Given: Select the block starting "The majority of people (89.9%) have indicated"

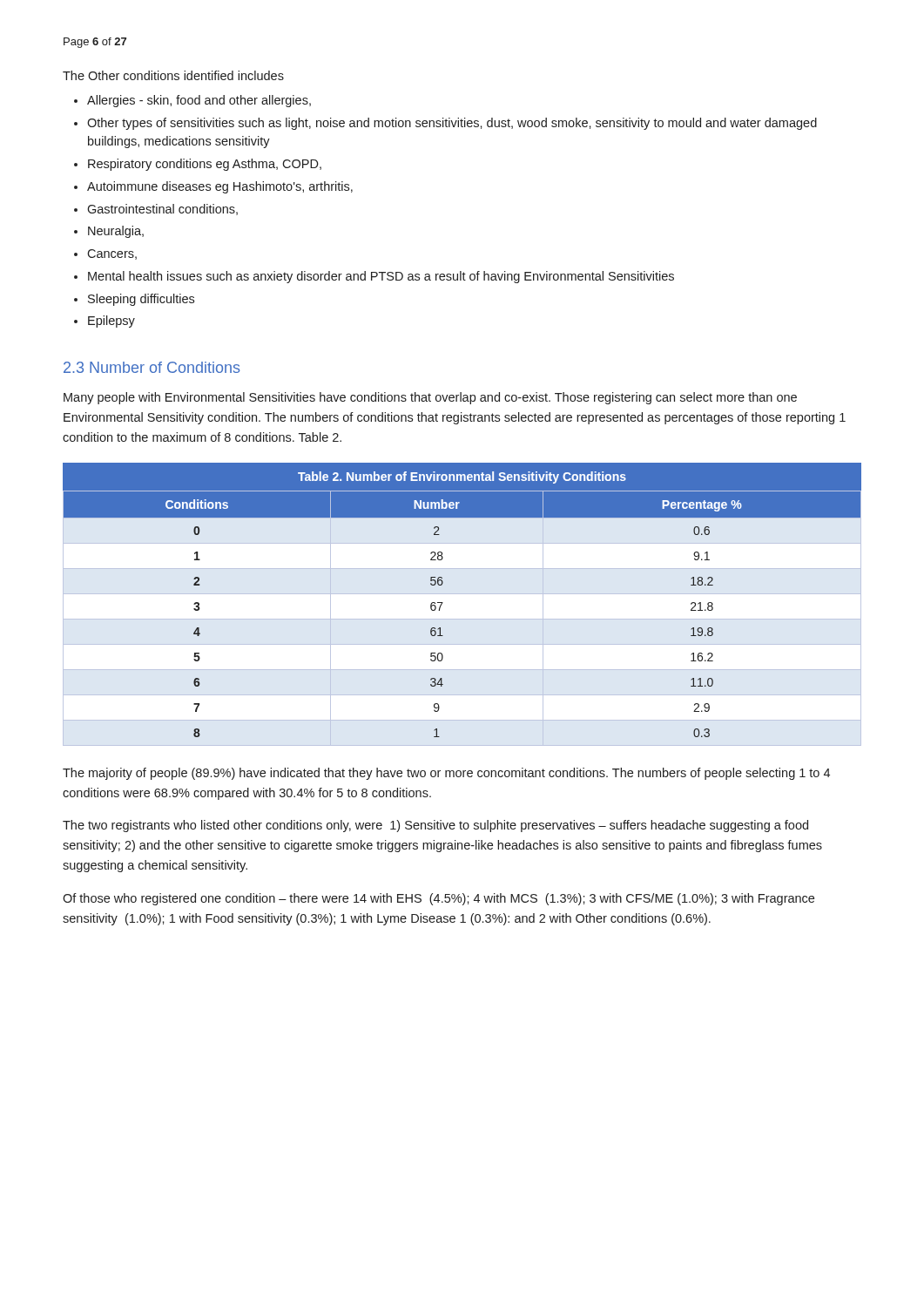Looking at the screenshot, I should 447,783.
